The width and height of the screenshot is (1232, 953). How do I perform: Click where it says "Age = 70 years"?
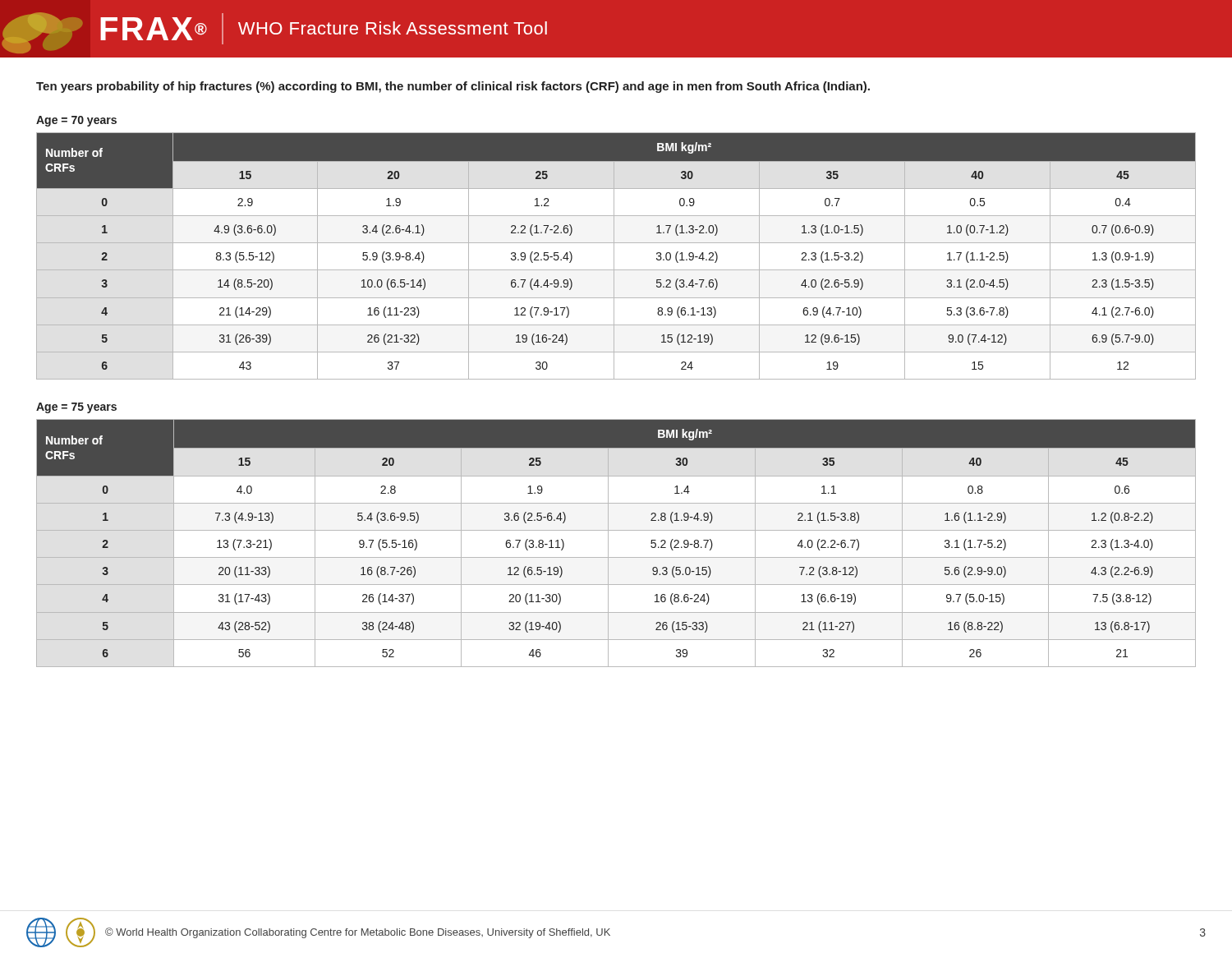pyautogui.click(x=77, y=120)
